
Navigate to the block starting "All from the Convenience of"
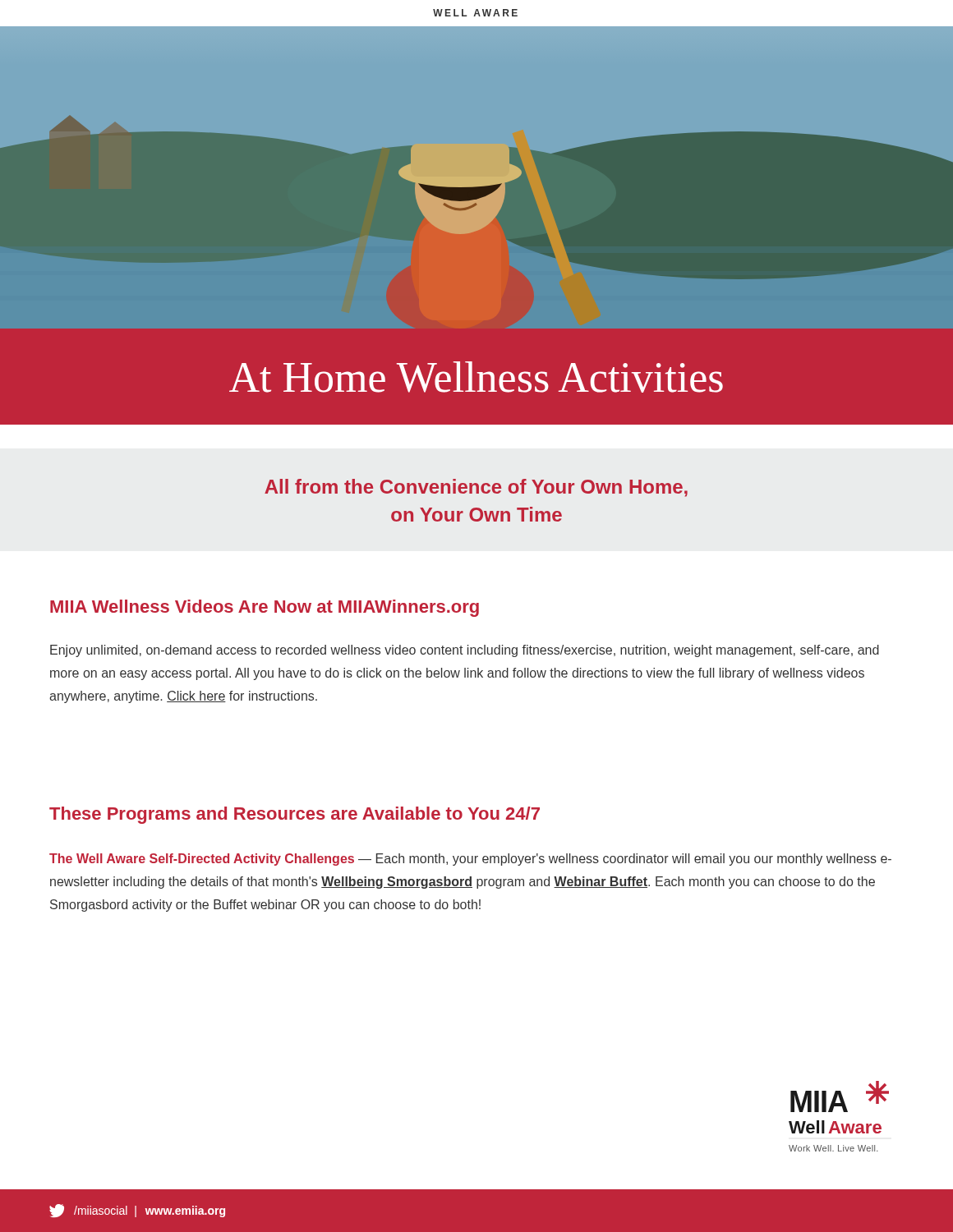coord(476,501)
